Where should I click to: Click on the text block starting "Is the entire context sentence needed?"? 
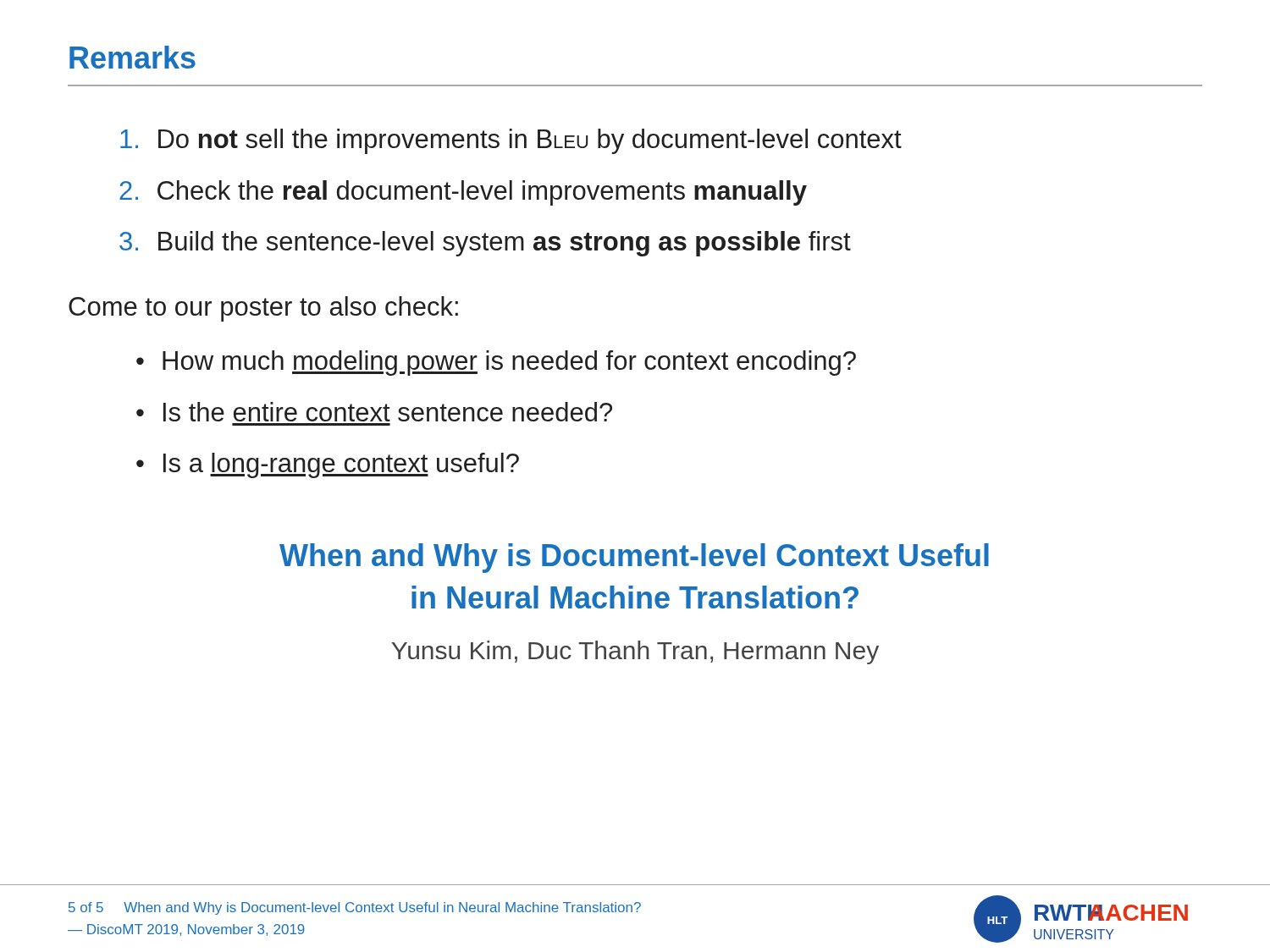tap(374, 412)
